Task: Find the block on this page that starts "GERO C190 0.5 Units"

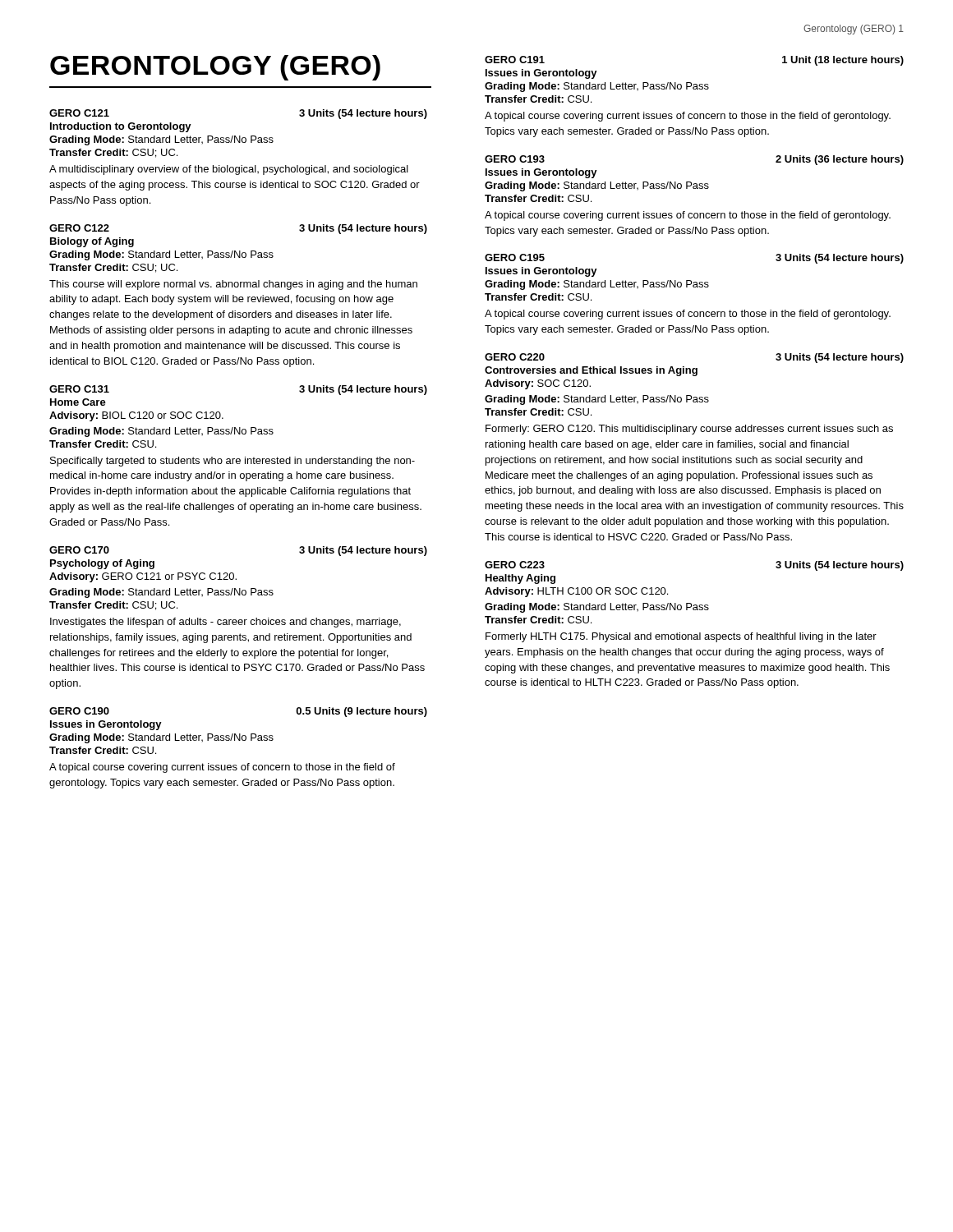Action: (238, 748)
